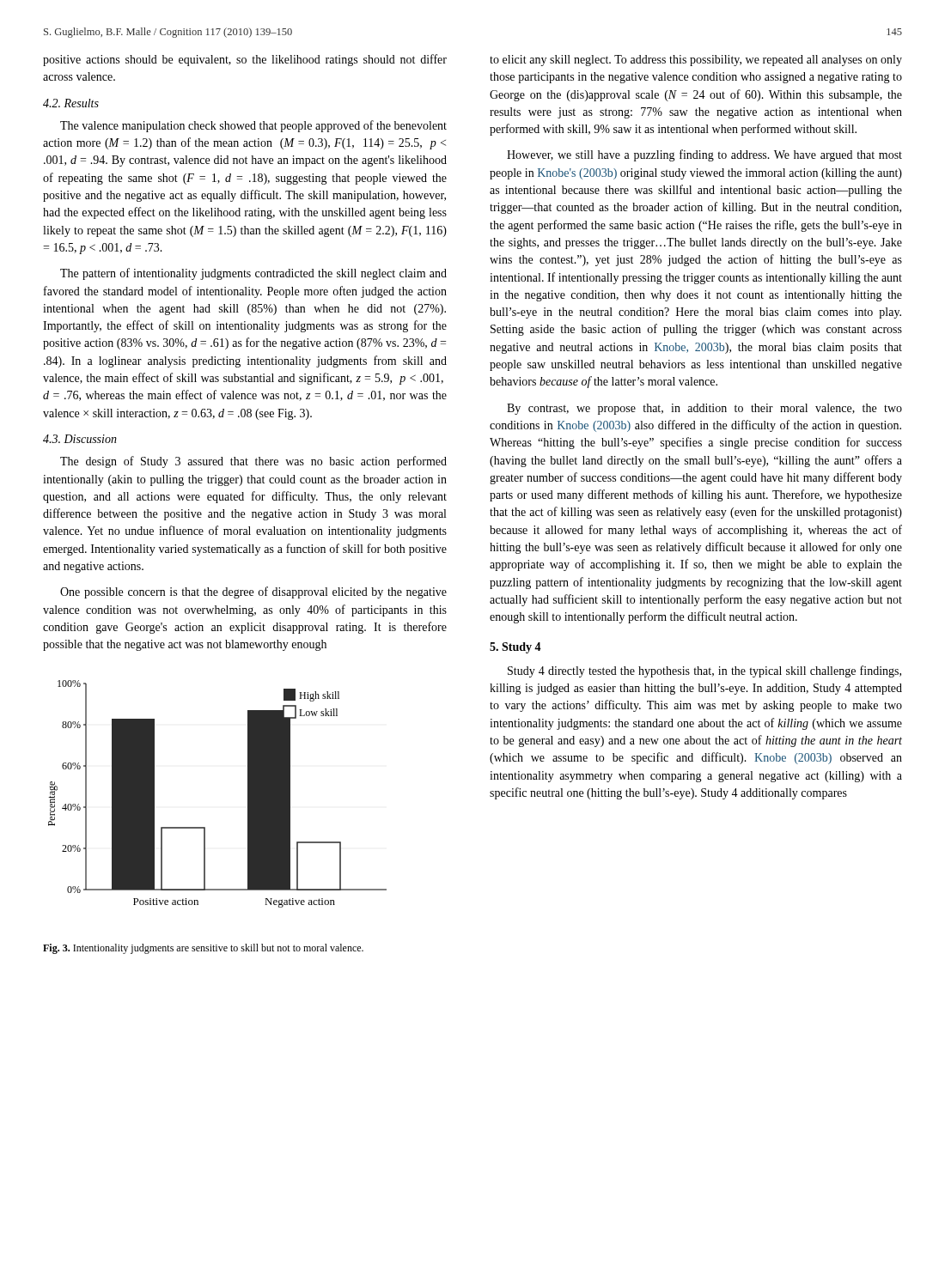
Task: Click on the section header with the text "4.3. Discussion"
Action: tap(80, 439)
